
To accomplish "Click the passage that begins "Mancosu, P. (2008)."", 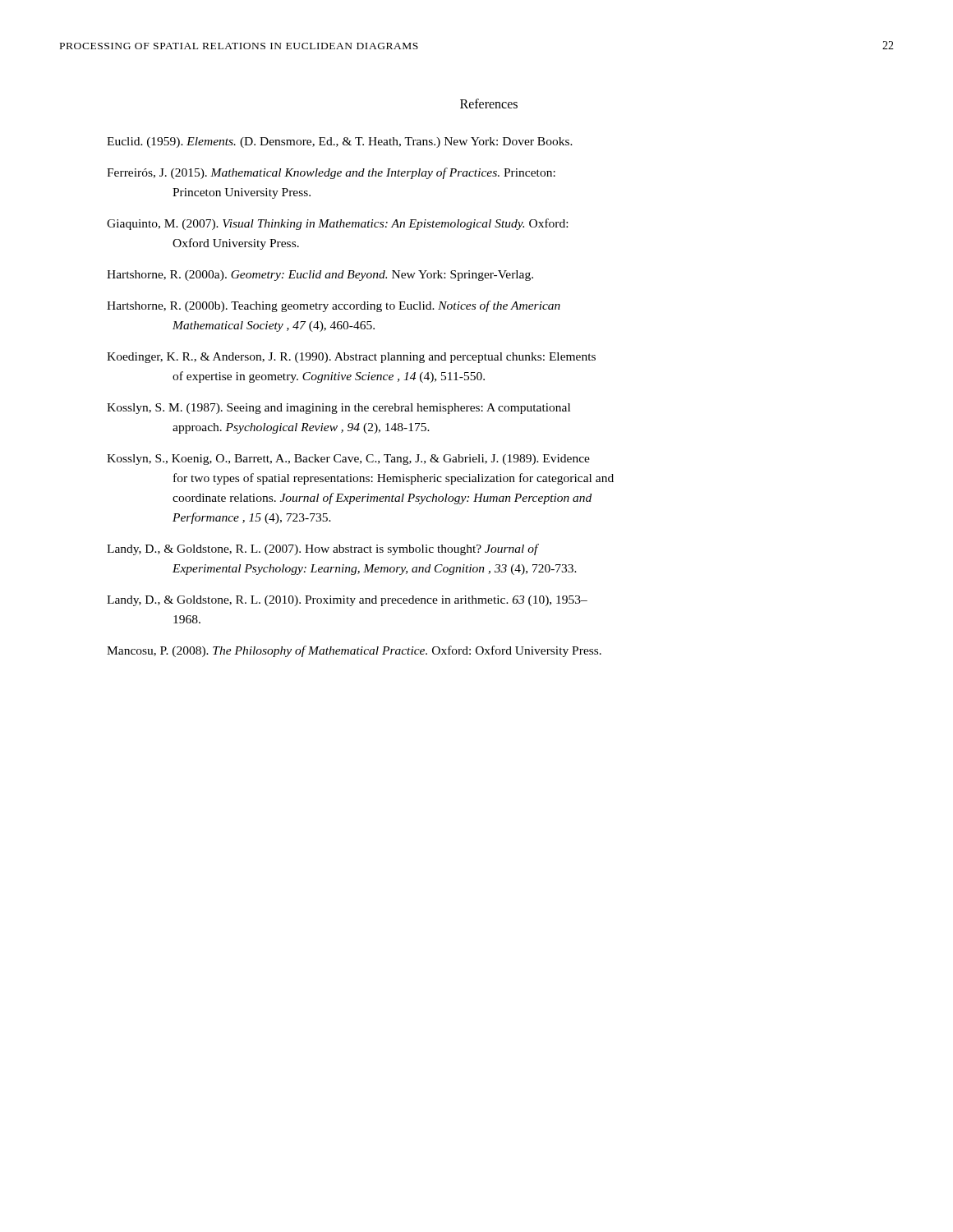I will 354,650.
